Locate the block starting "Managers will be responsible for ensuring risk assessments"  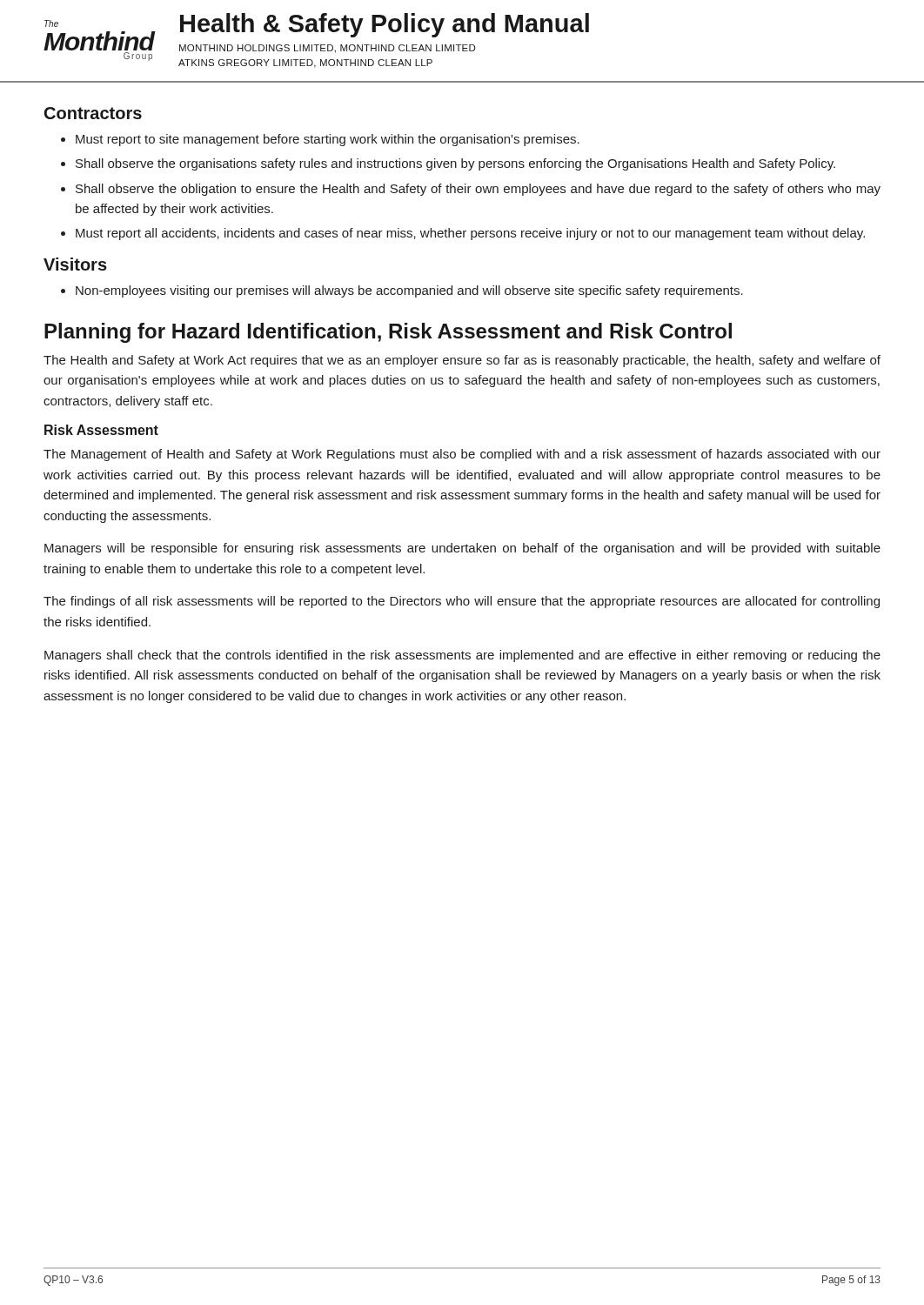click(462, 558)
